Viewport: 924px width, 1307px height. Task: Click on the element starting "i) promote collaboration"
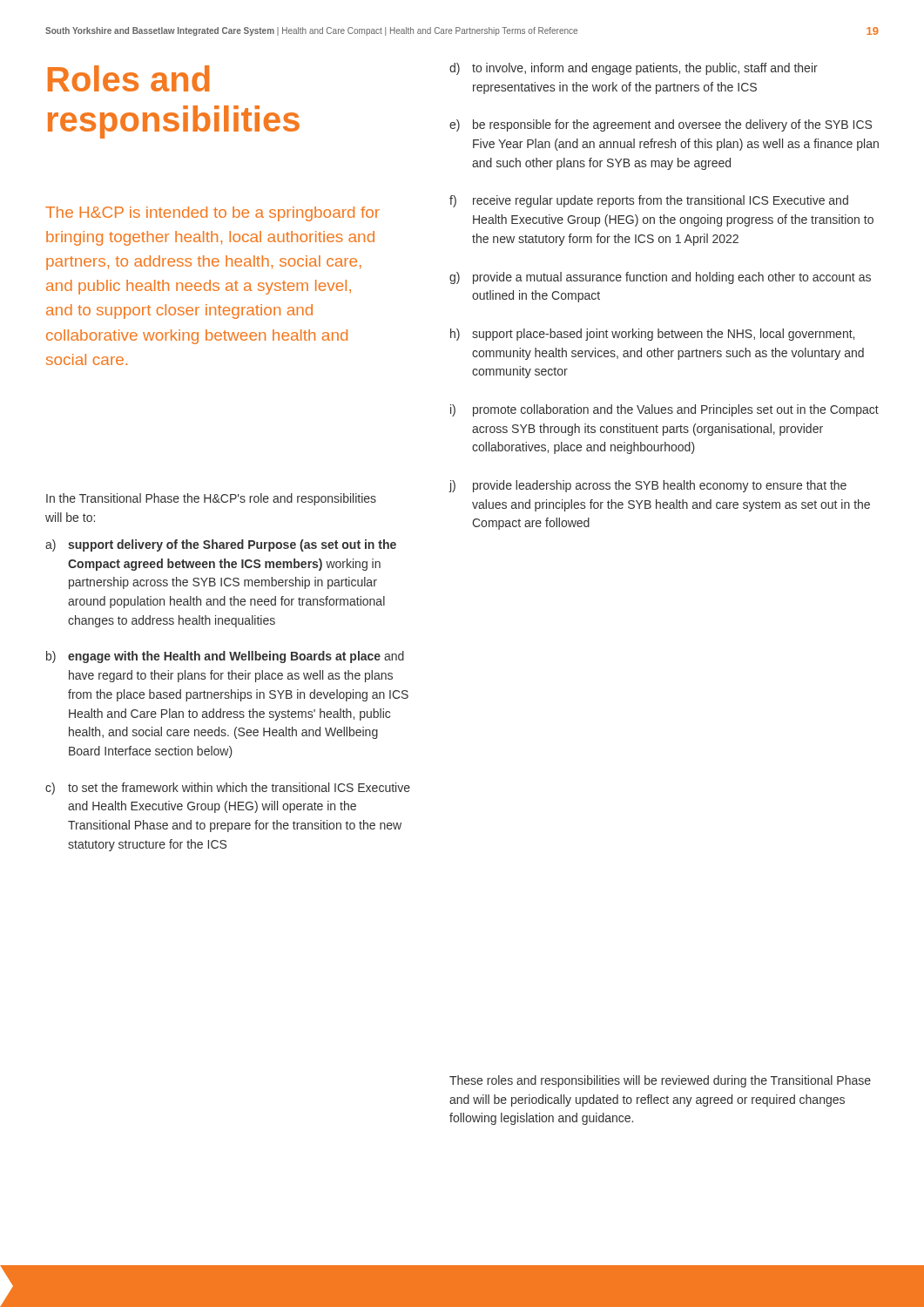666,429
